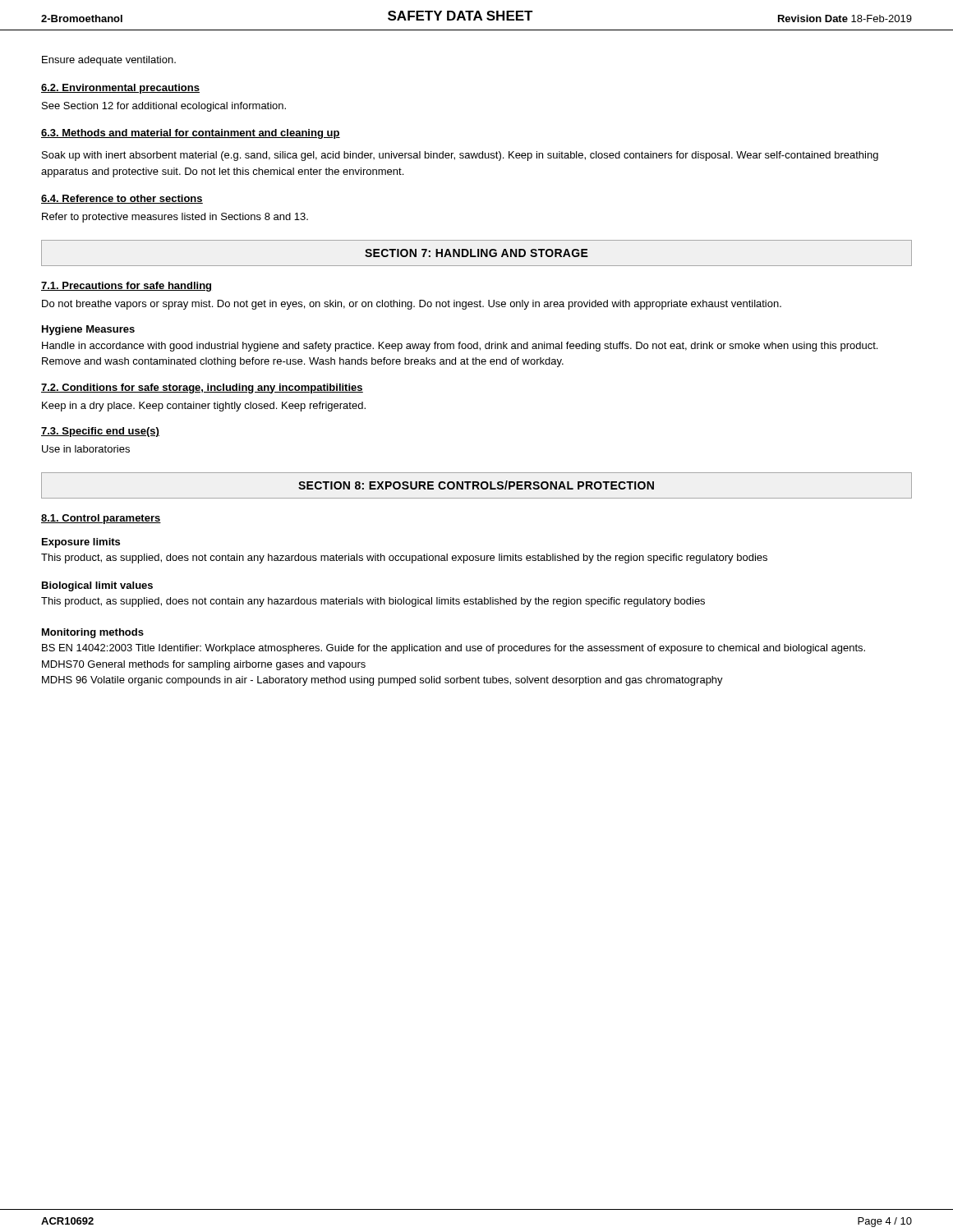Select the region starting "6.4. Reference to other sections"
This screenshot has height=1232, width=953.
(122, 198)
